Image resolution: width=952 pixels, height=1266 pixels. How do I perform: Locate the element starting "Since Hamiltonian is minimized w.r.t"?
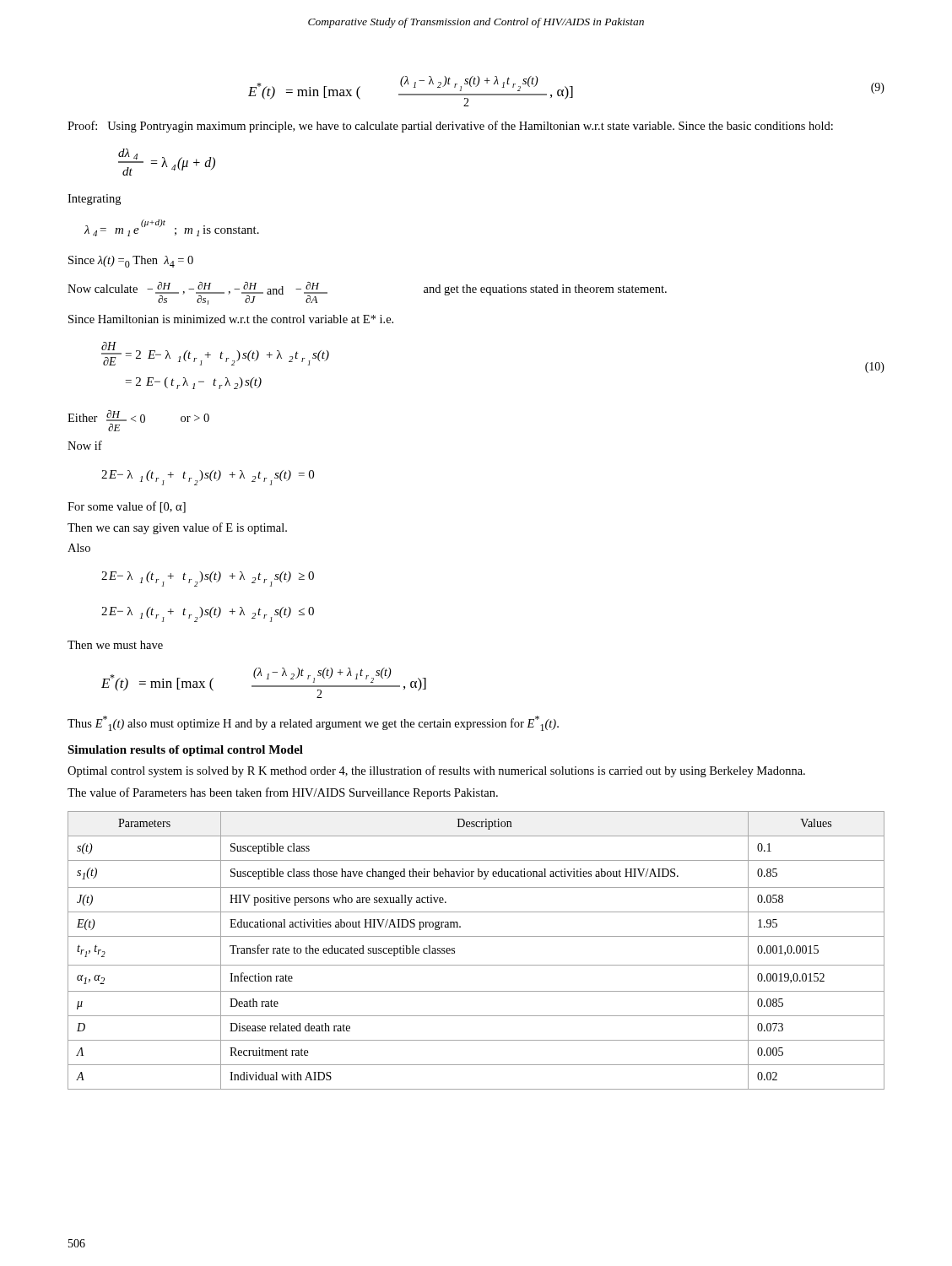(231, 319)
